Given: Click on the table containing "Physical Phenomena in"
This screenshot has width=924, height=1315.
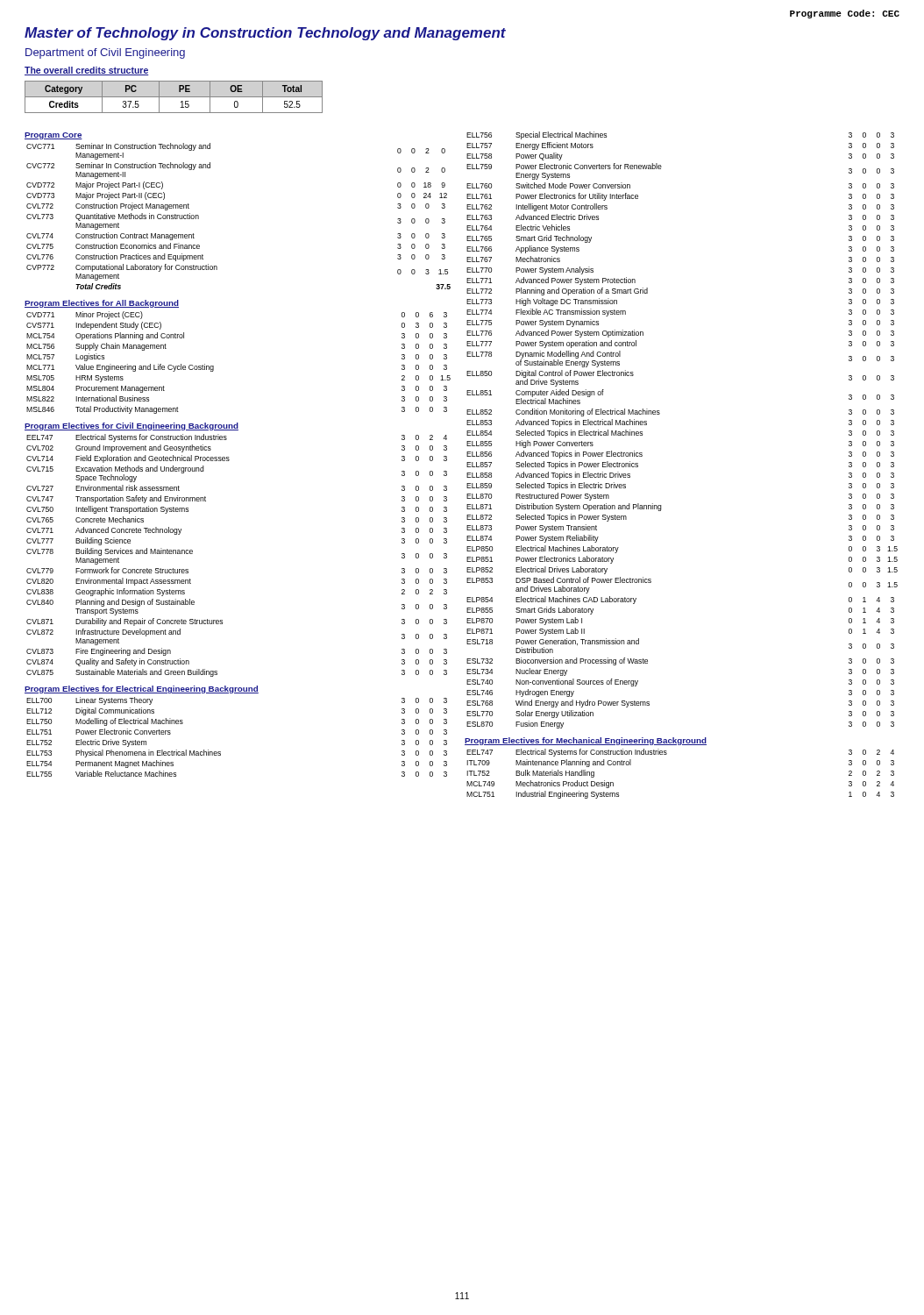Looking at the screenshot, I should pyautogui.click(x=238, y=737).
